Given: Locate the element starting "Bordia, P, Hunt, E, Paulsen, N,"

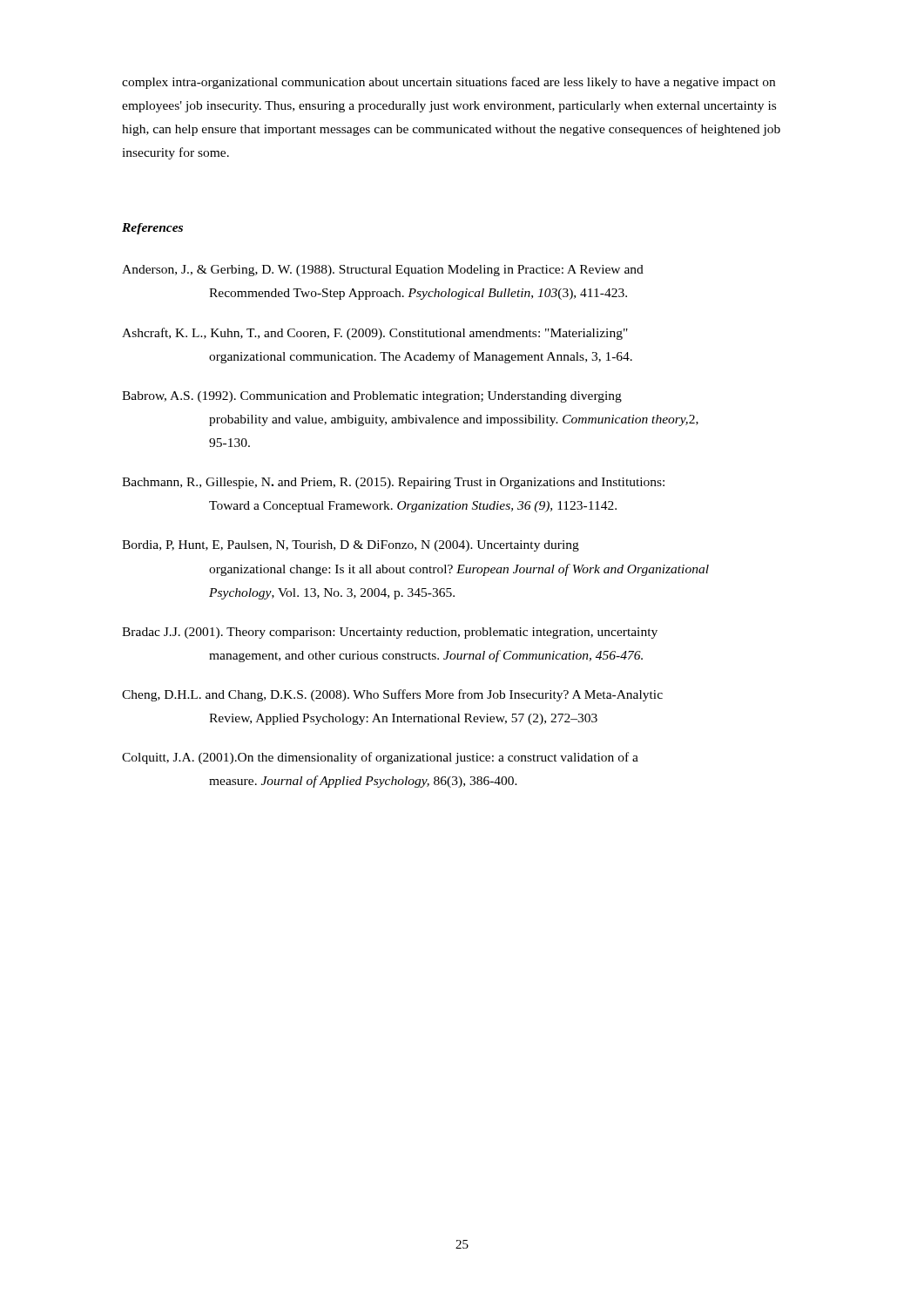Looking at the screenshot, I should [462, 570].
